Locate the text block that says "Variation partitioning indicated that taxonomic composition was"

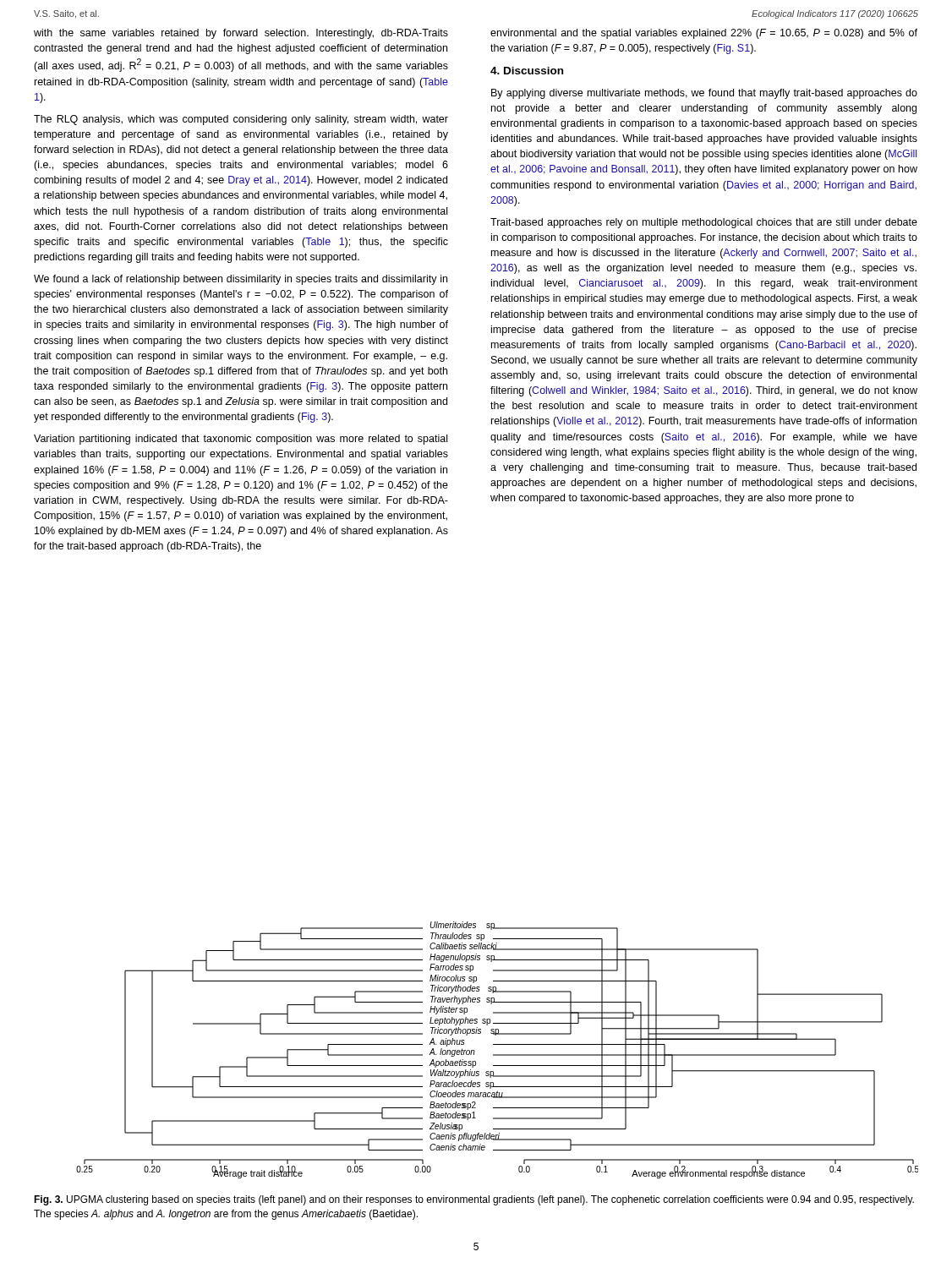(241, 493)
